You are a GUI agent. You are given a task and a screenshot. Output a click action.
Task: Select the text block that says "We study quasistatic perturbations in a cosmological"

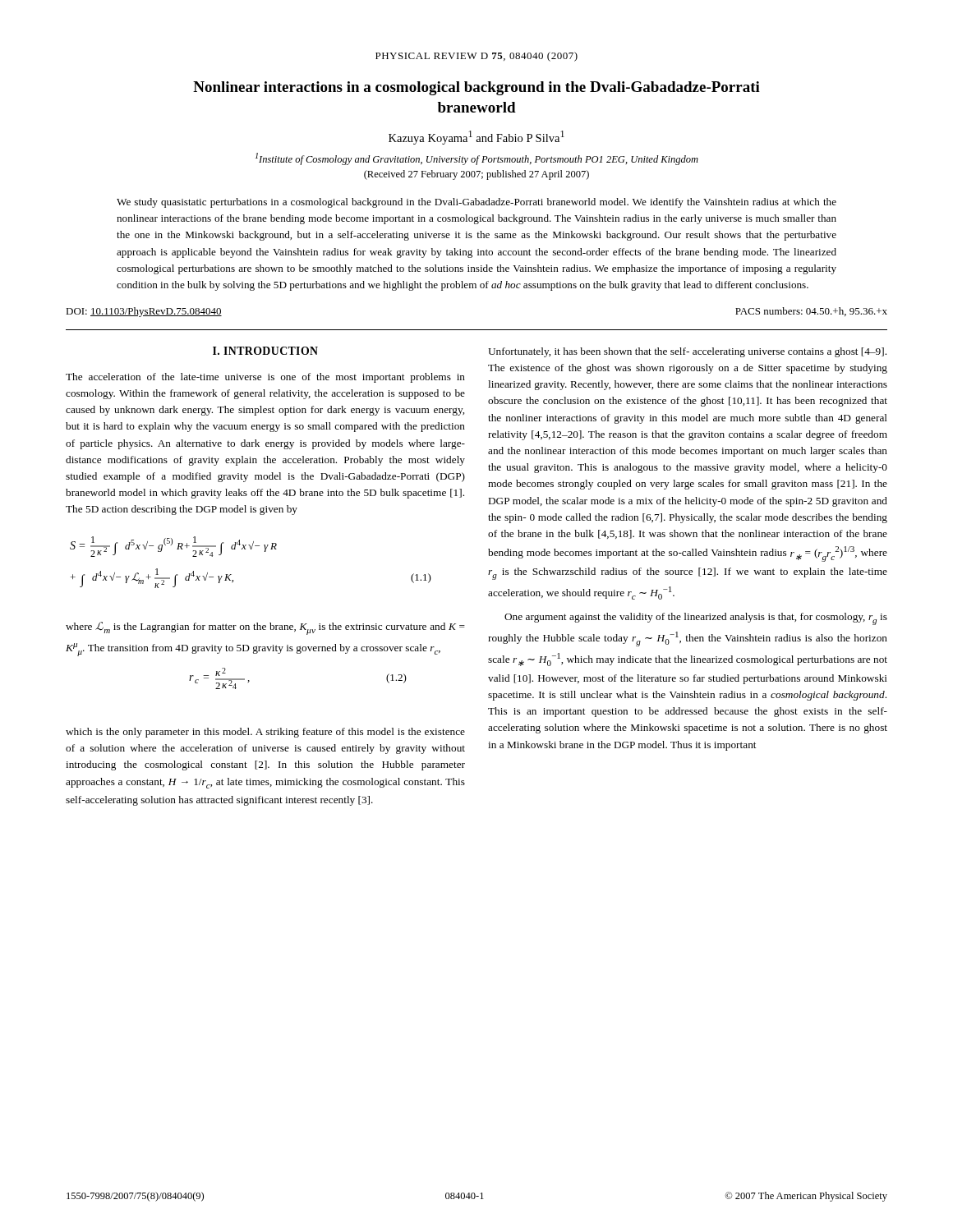476,243
